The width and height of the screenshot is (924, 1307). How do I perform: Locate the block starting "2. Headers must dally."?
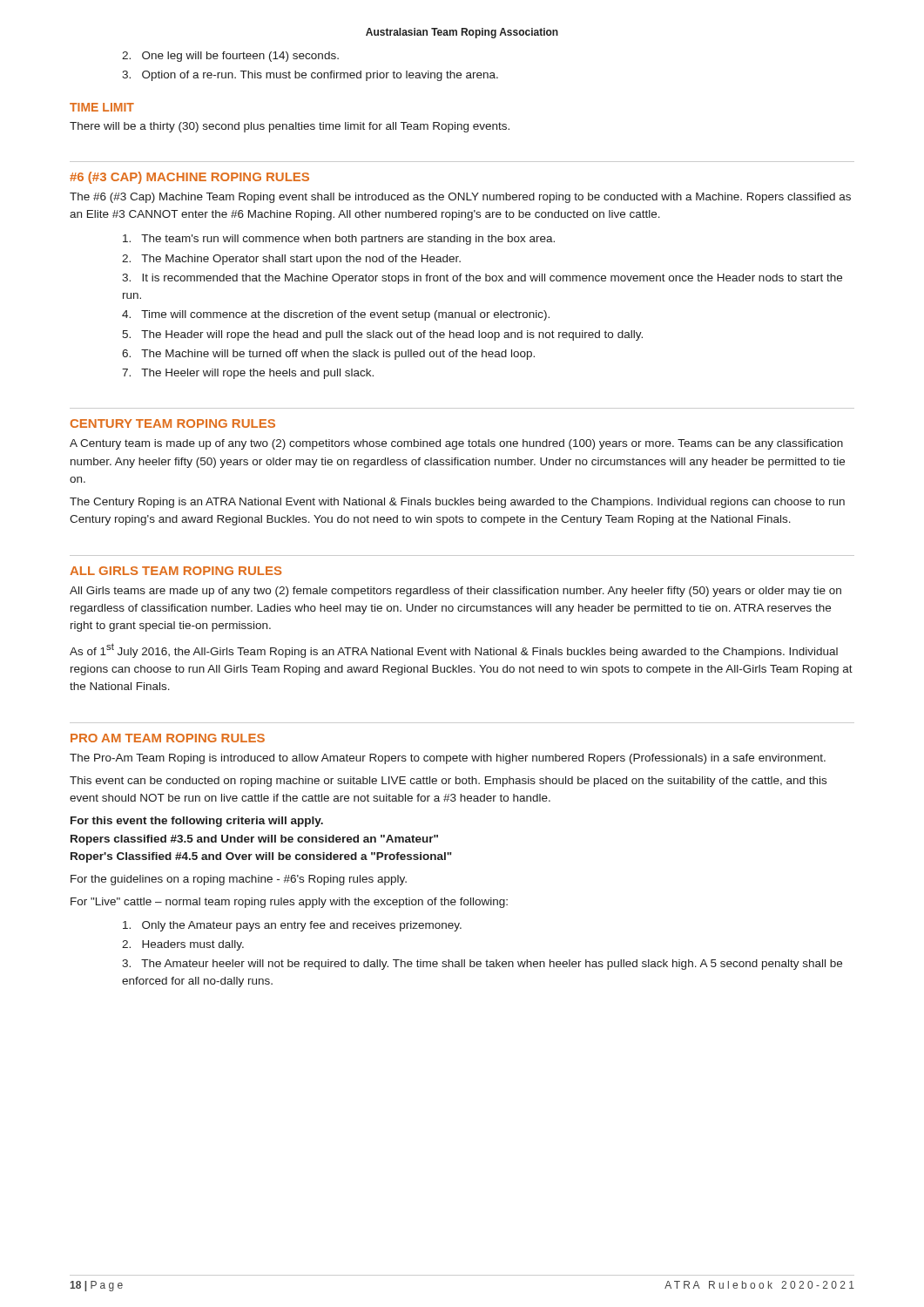click(x=183, y=944)
